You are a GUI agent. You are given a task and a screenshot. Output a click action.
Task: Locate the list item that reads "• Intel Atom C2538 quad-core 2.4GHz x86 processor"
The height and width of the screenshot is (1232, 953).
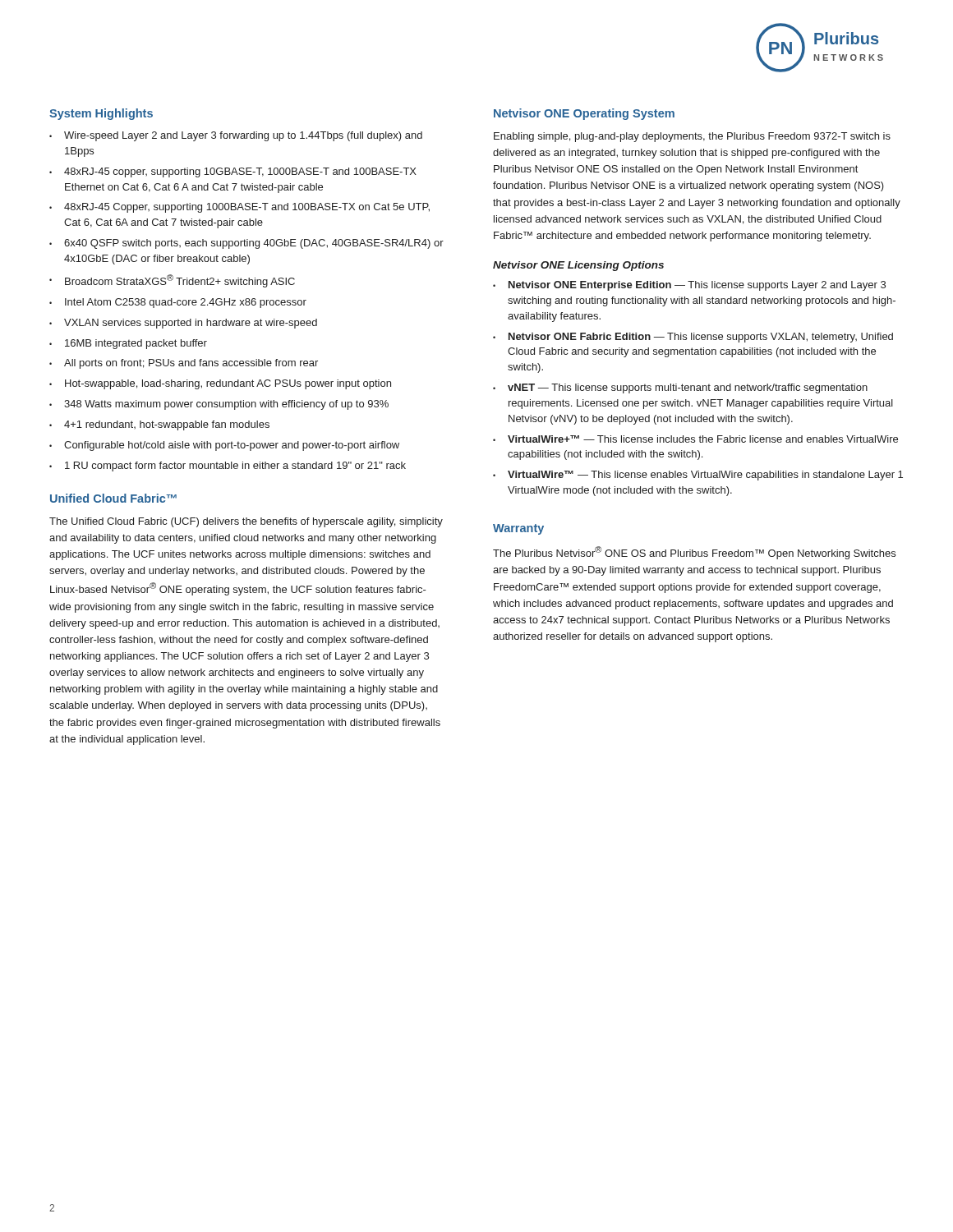click(x=246, y=303)
